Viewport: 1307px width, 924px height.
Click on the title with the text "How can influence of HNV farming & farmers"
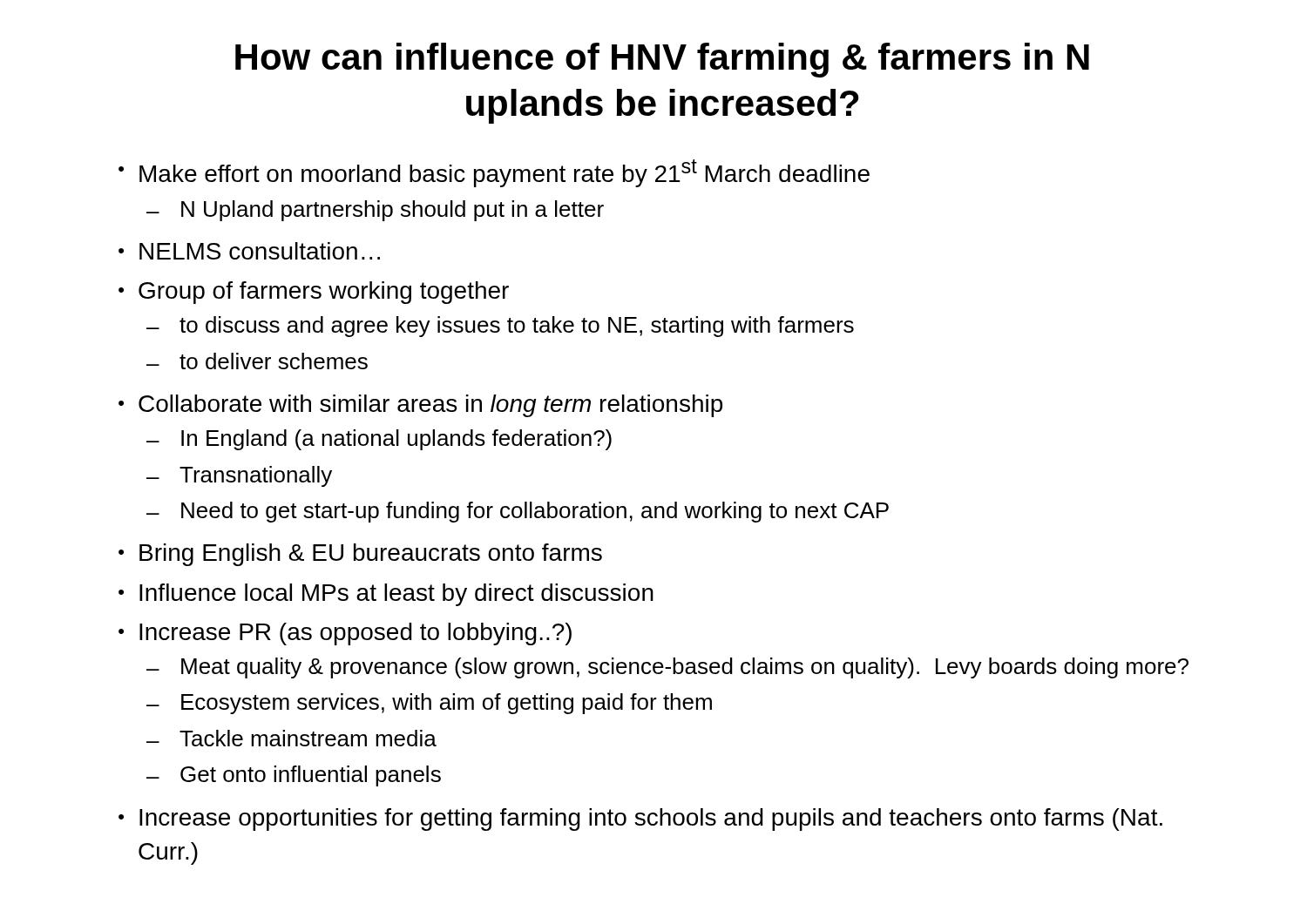tap(662, 80)
